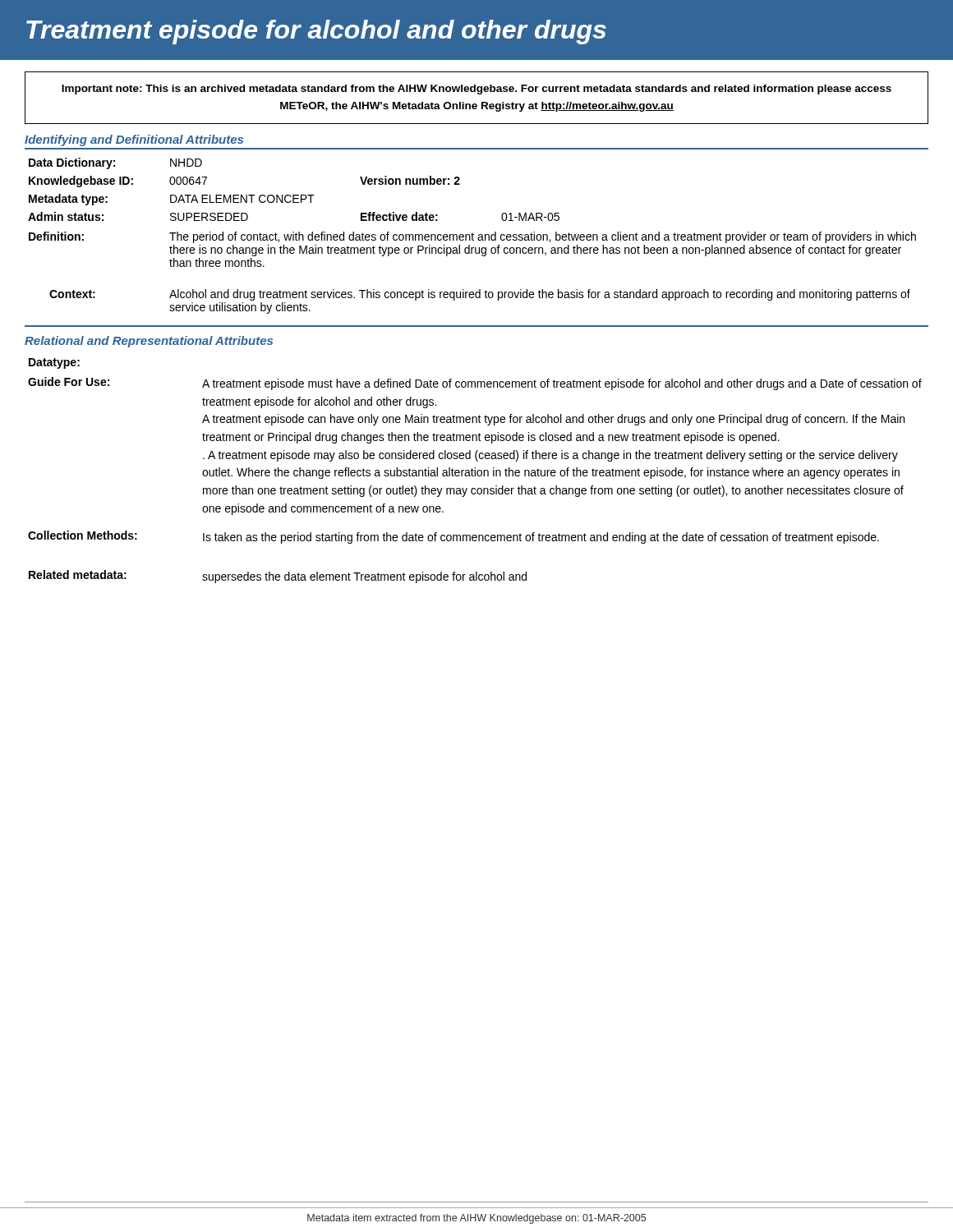Select the table that reads "Collection Methods:"
Image resolution: width=953 pixels, height=1232 pixels.
[476, 471]
